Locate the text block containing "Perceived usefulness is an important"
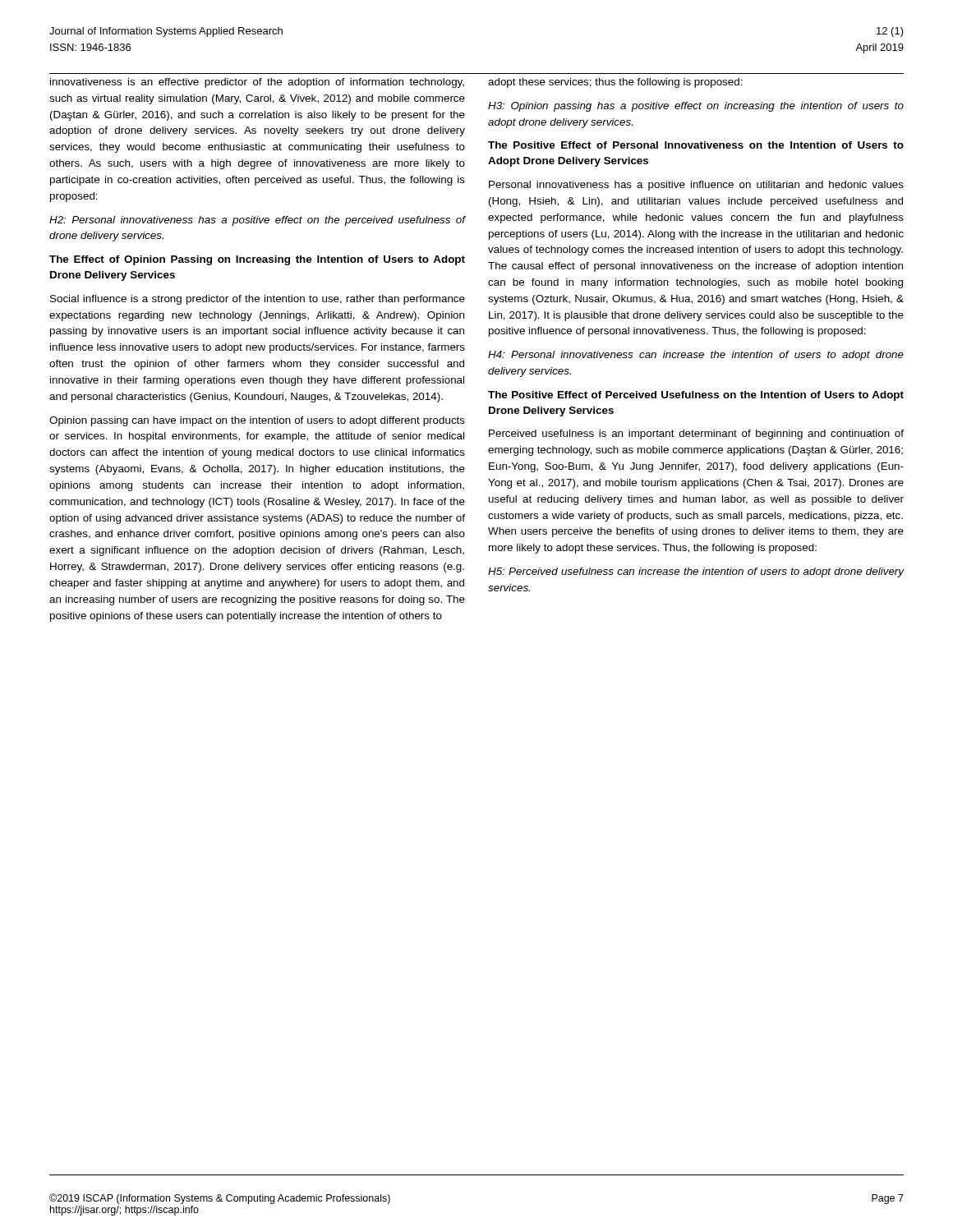This screenshot has height=1232, width=953. coord(696,491)
